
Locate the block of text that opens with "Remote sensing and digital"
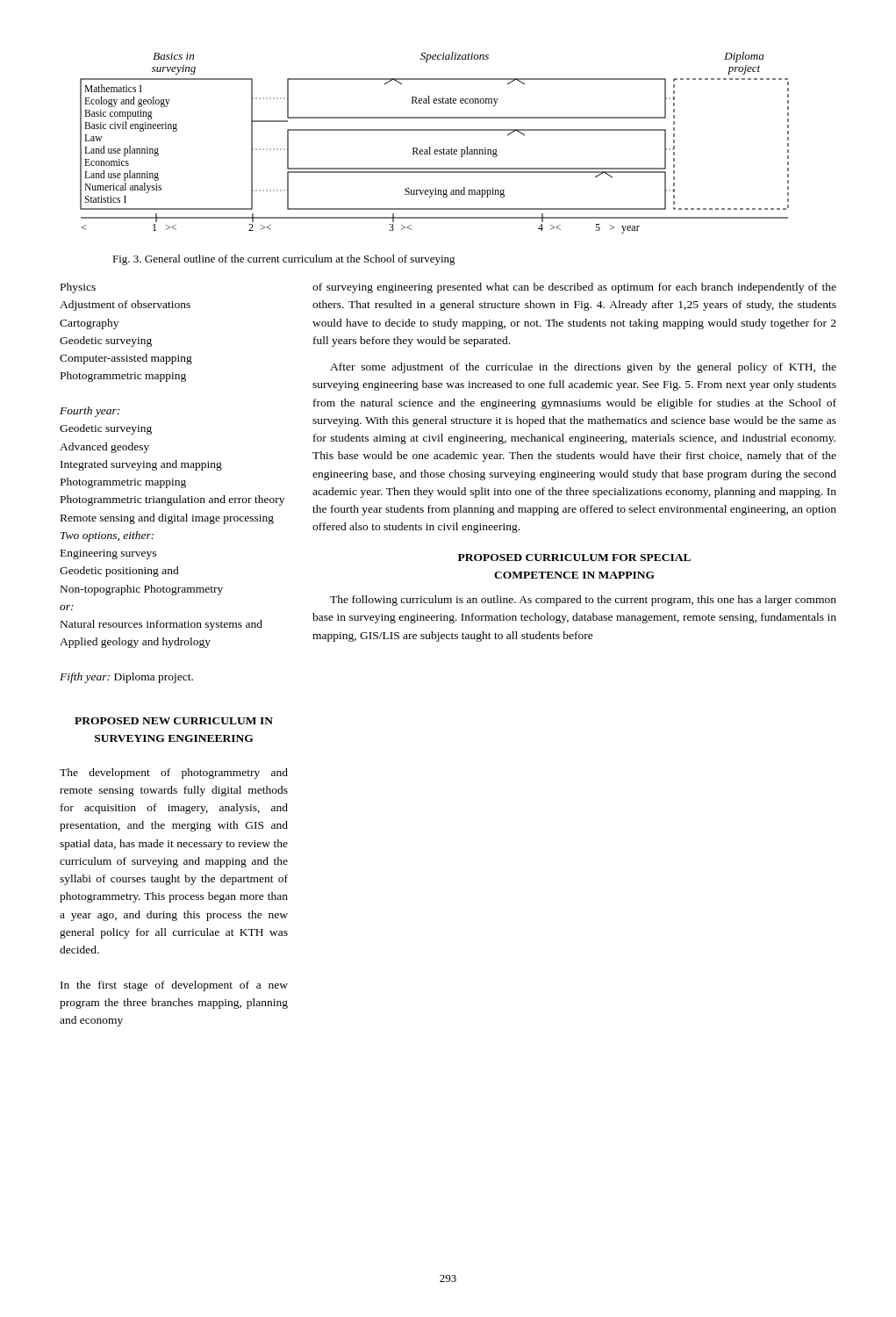click(167, 517)
